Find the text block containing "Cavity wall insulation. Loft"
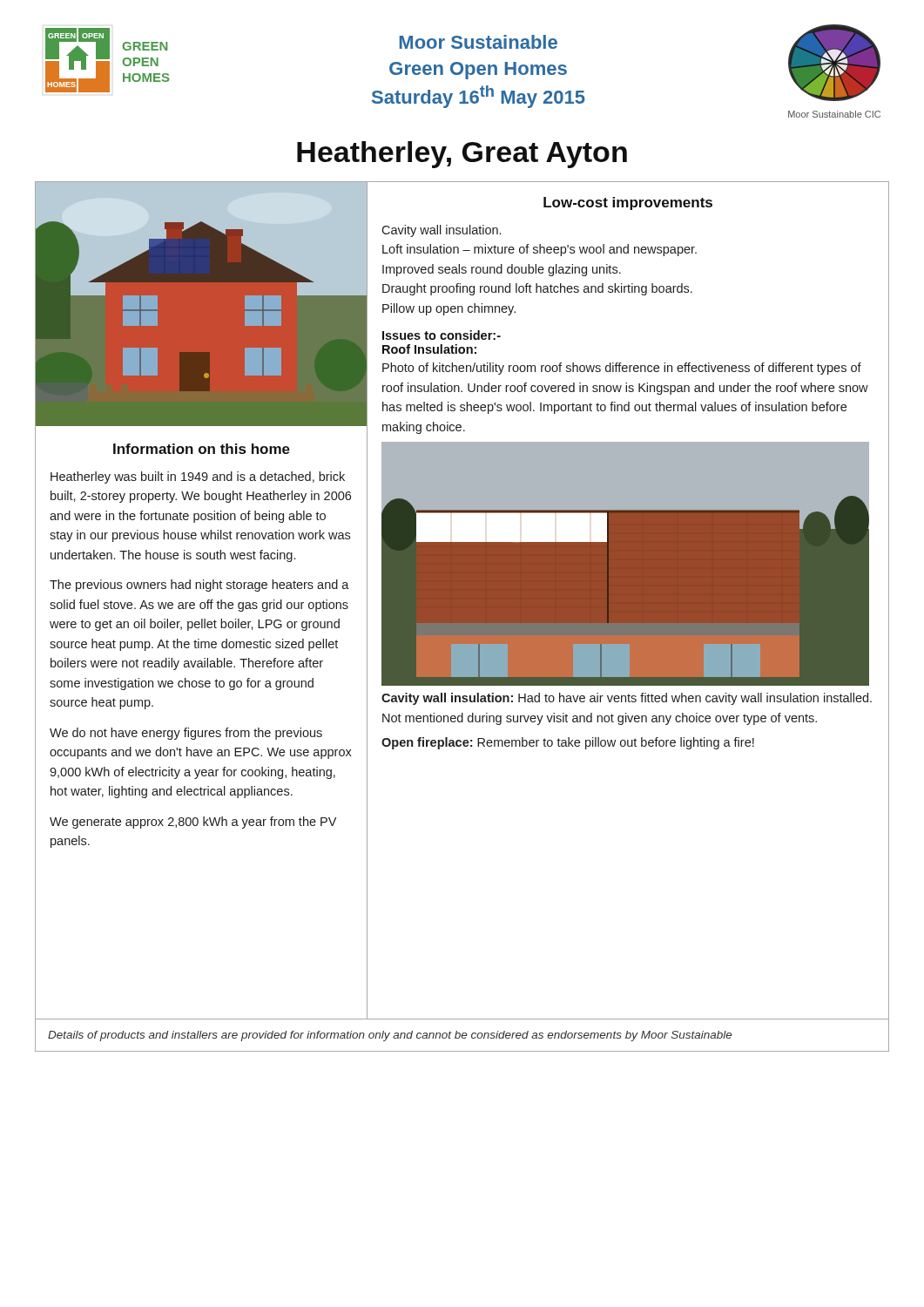The height and width of the screenshot is (1307, 924). click(628, 269)
